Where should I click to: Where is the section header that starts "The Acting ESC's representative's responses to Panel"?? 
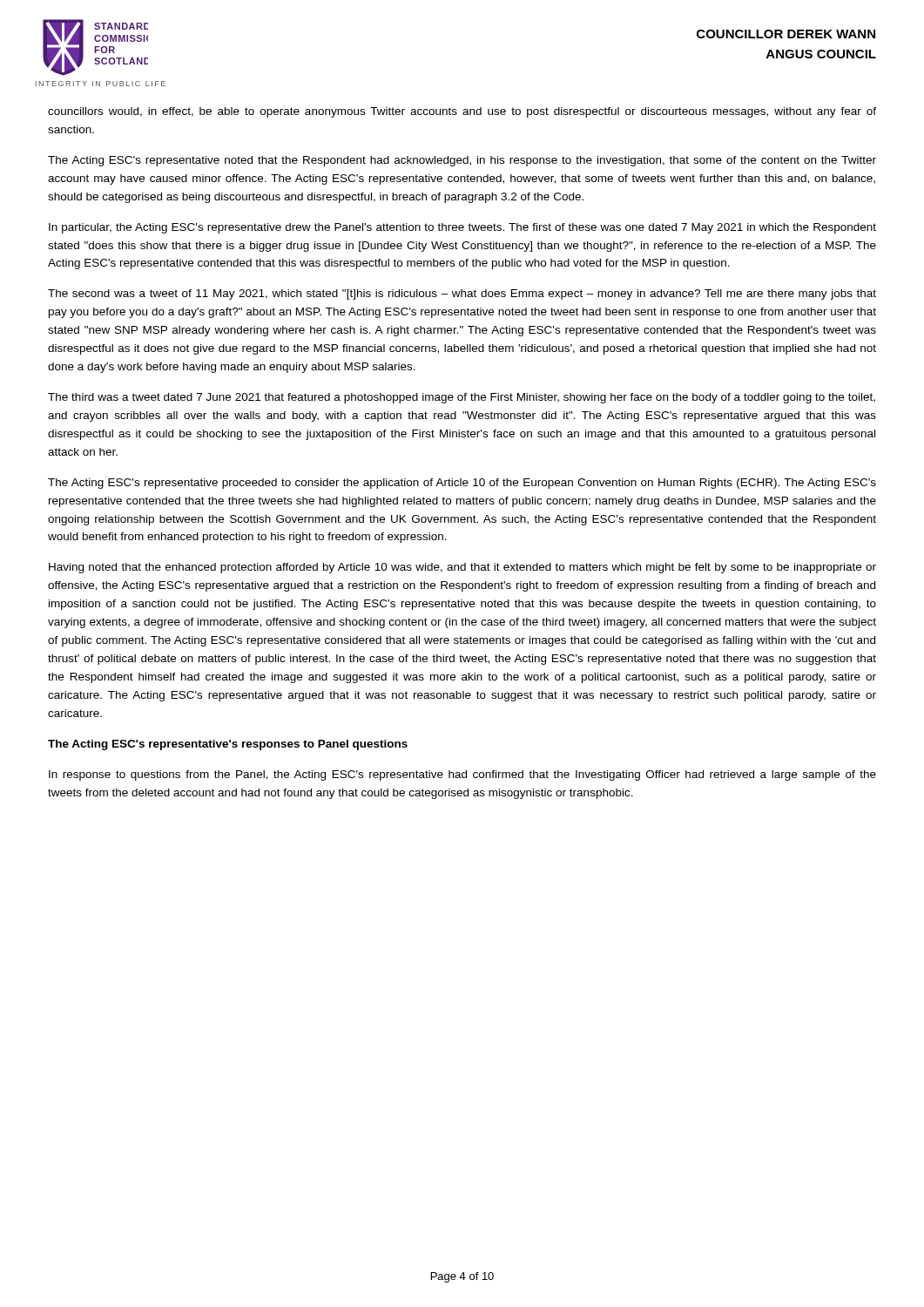228,745
